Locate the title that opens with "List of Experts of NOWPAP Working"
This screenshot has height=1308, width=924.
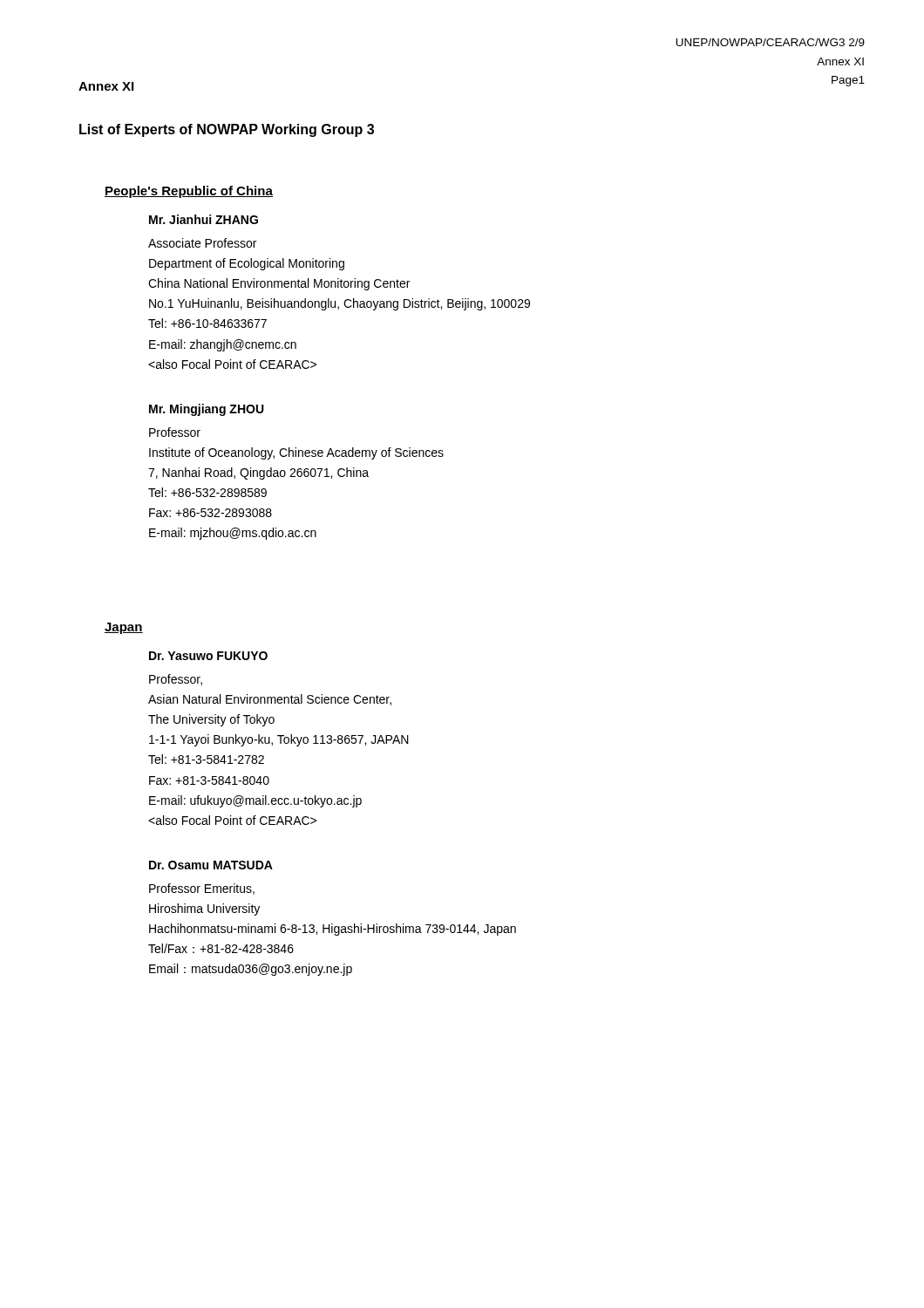[x=226, y=129]
